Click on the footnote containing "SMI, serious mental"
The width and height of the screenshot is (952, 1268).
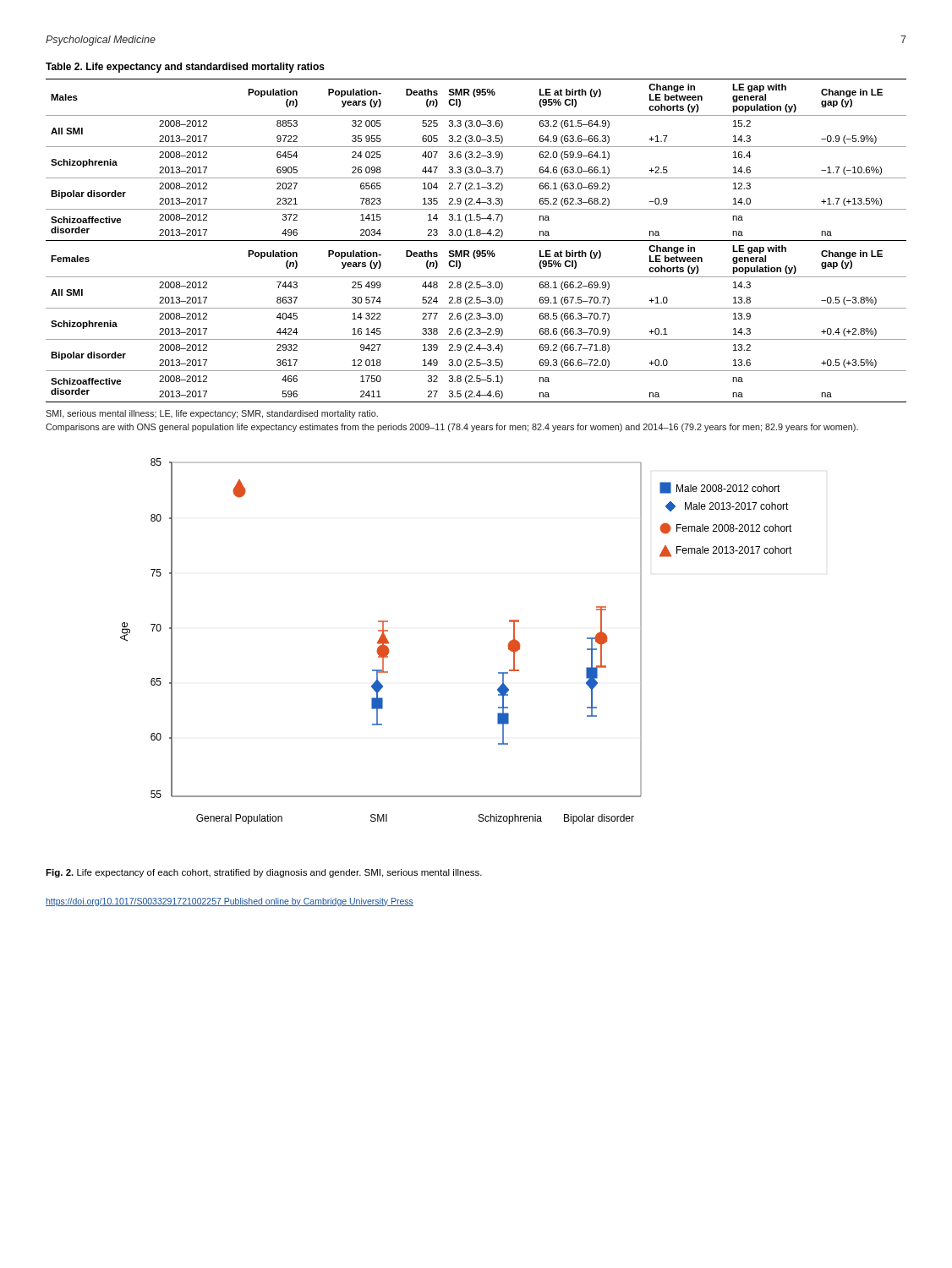[452, 420]
